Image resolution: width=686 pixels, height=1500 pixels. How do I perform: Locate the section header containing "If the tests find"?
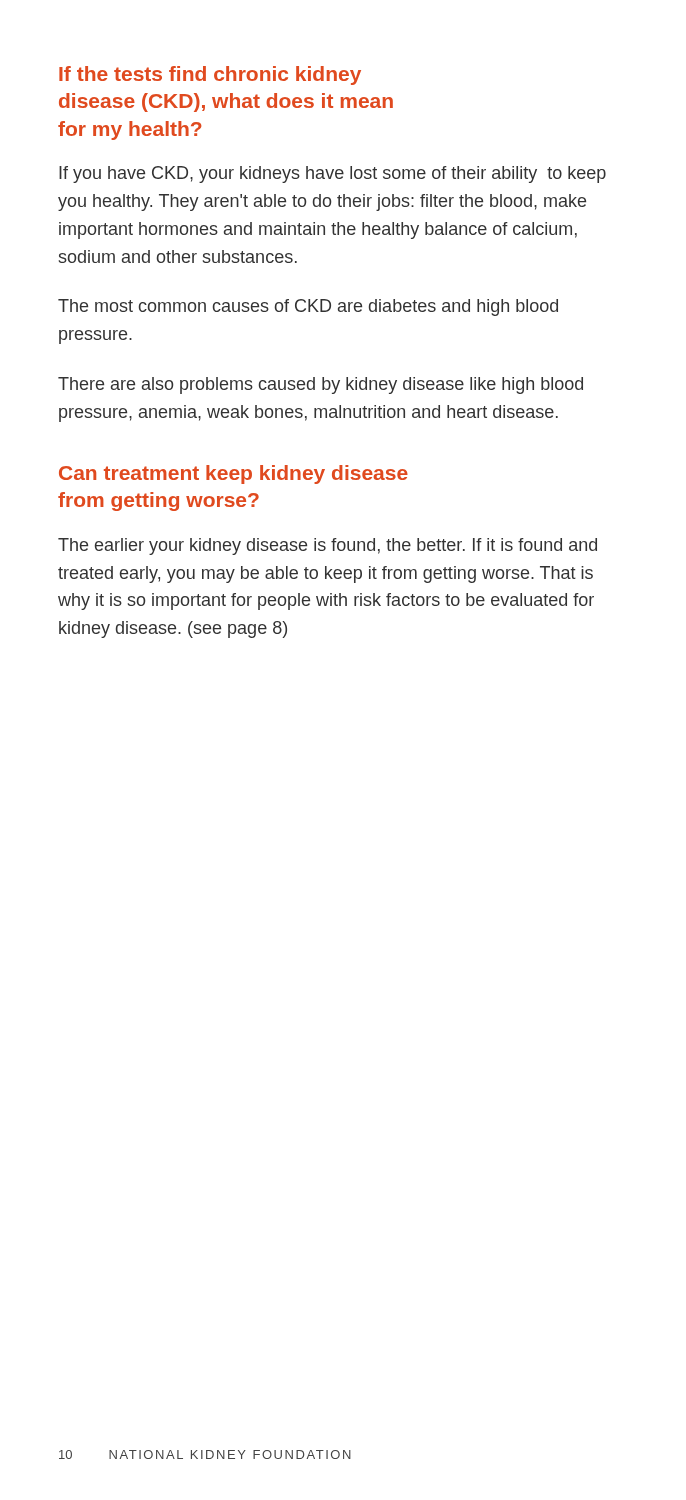tap(226, 101)
